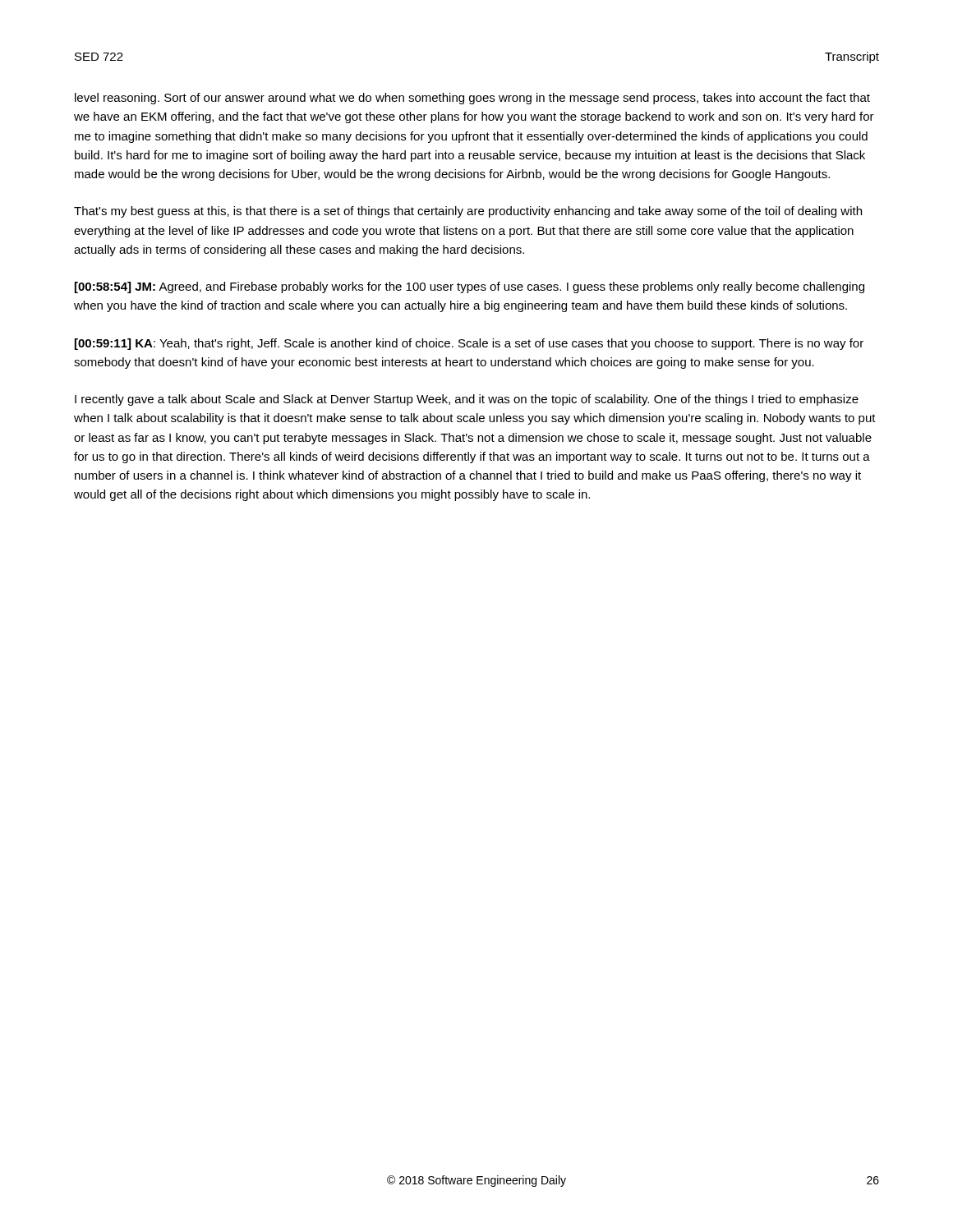Select the text block that reads "I recently gave a talk about"

[475, 446]
